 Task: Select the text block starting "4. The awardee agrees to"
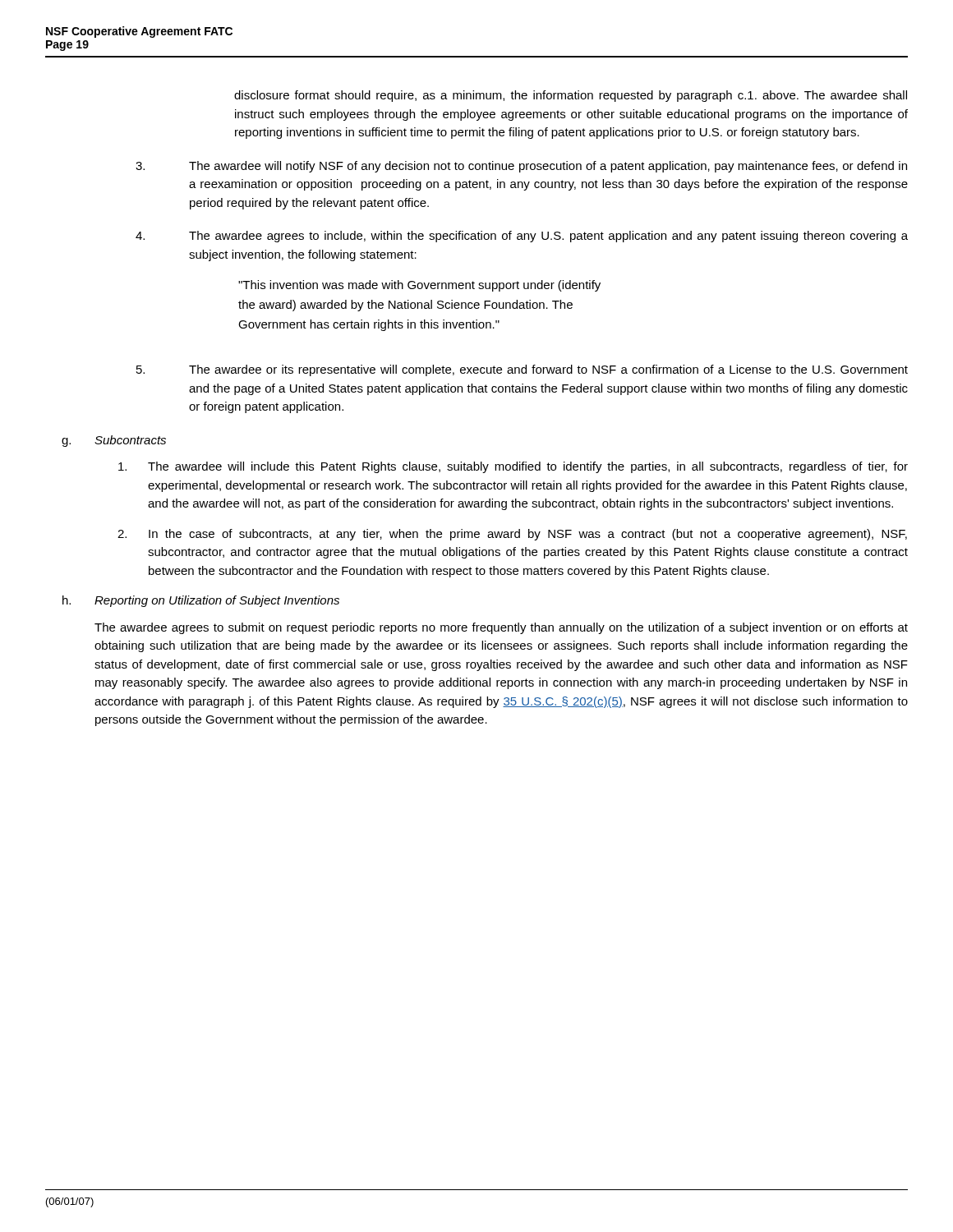[x=476, y=286]
